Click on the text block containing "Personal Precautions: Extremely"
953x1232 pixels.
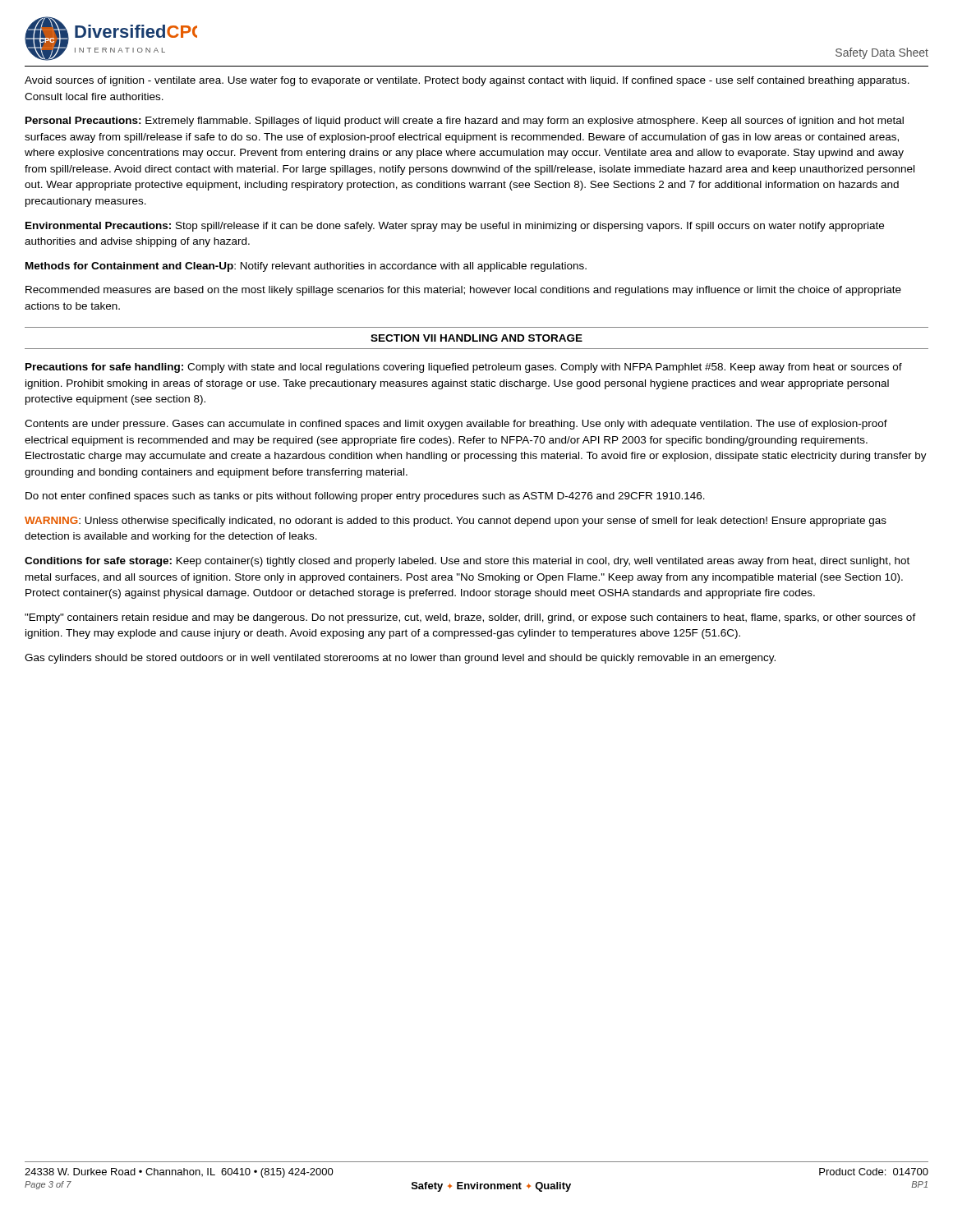pos(476,161)
